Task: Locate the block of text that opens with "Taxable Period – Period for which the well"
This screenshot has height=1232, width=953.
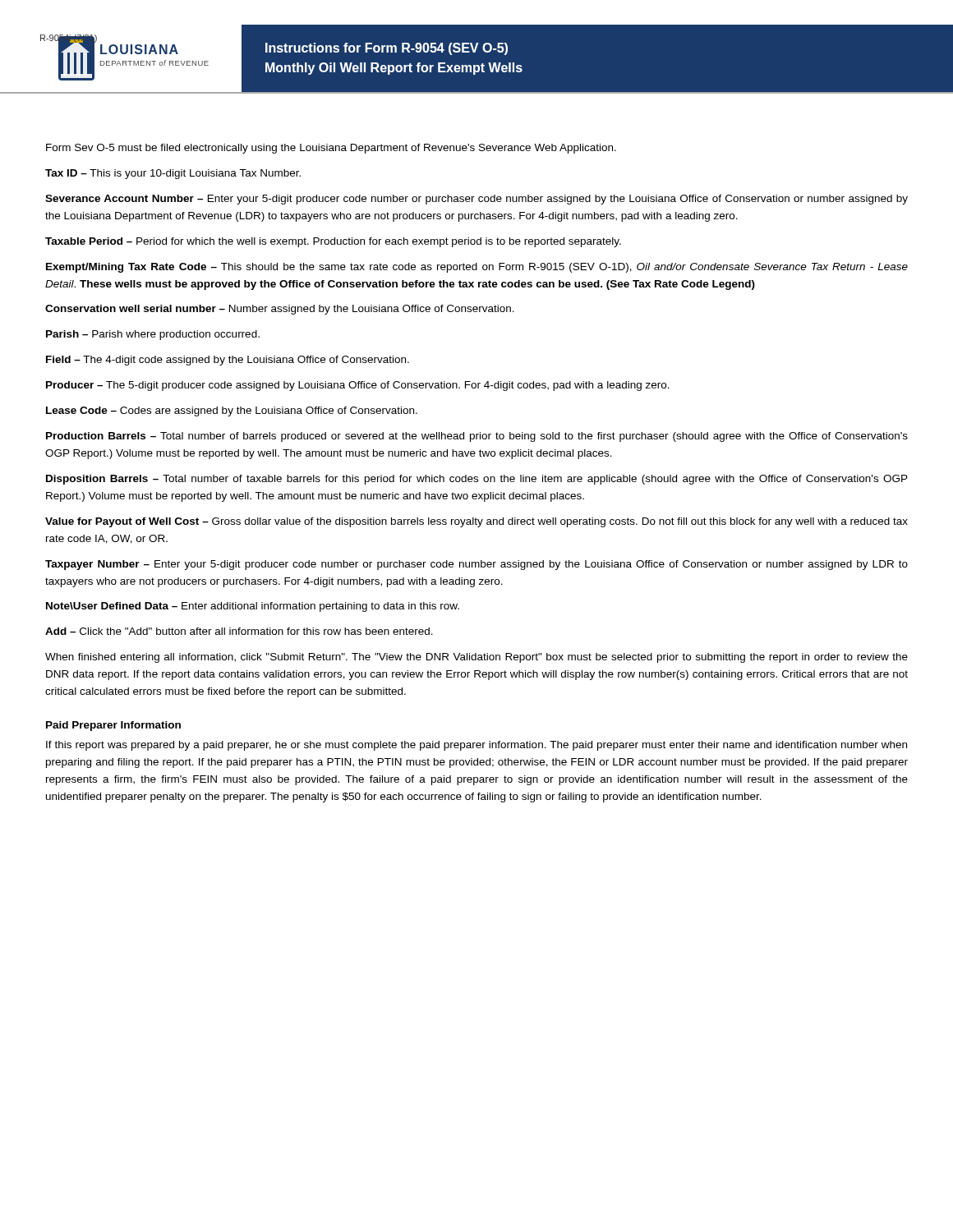Action: click(334, 241)
